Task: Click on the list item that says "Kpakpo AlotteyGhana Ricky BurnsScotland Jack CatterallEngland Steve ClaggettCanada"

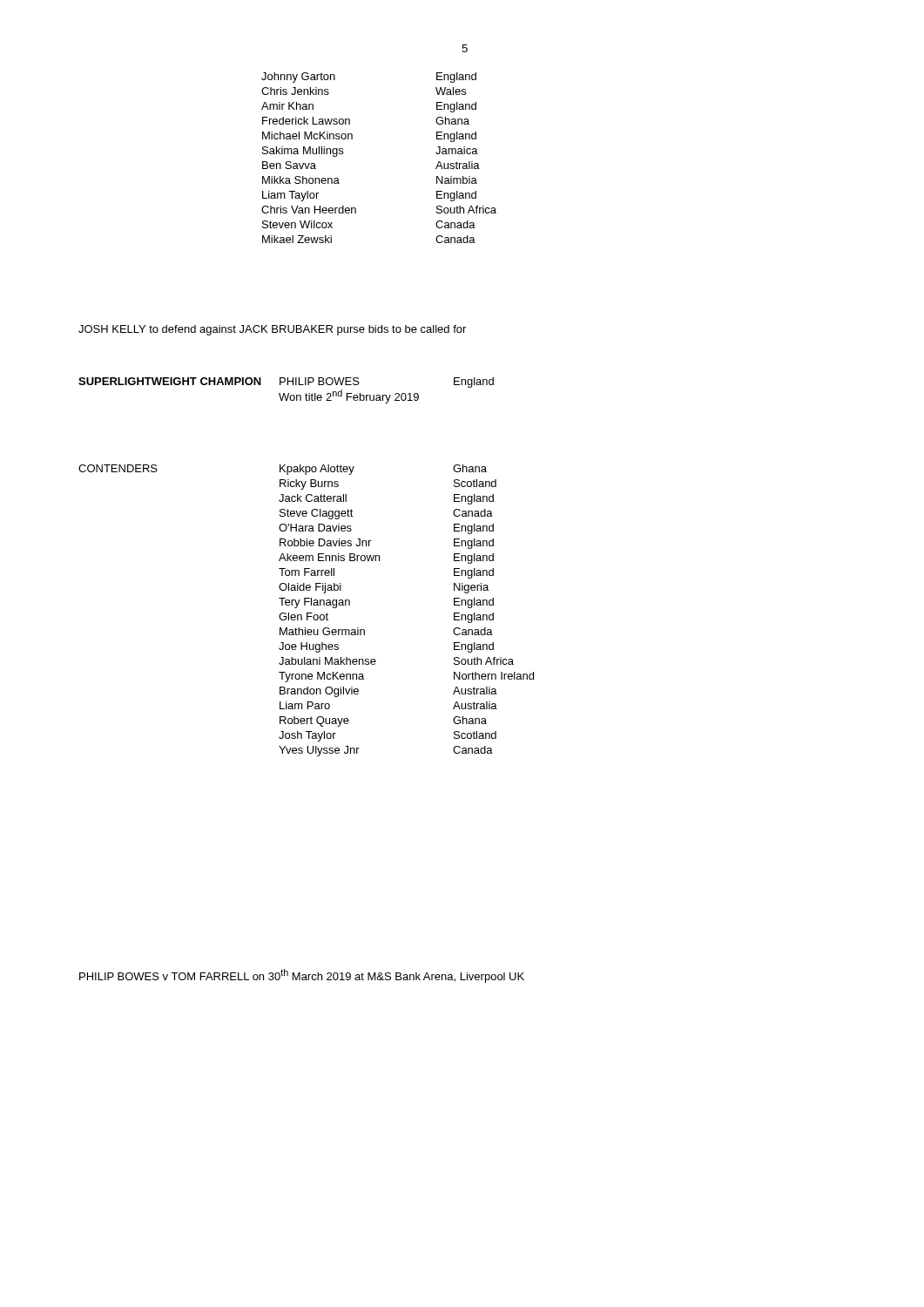Action: pyautogui.click(x=324, y=469)
